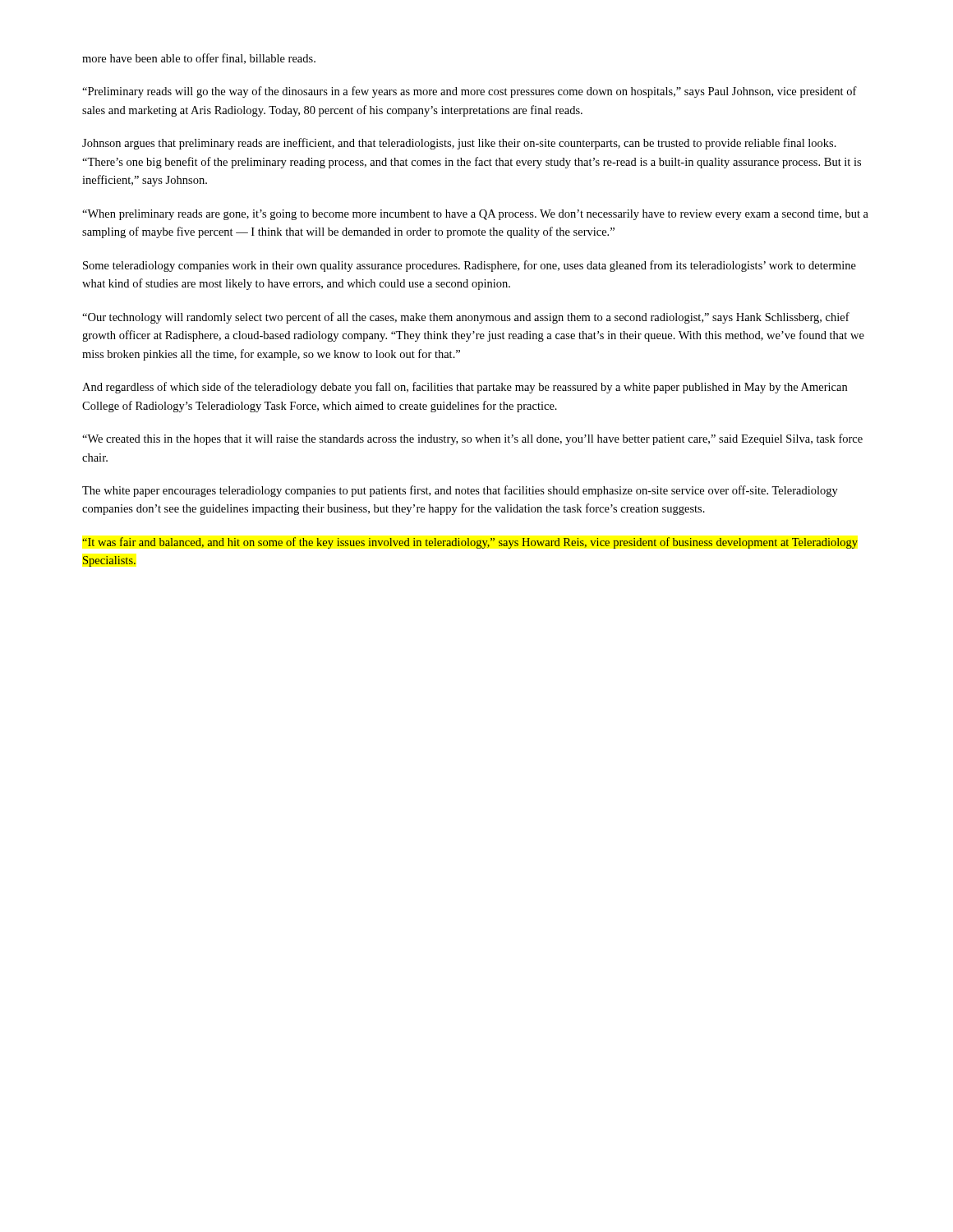Point to the block starting "And regardless of which side of the teleradiology"
Screen dimensions: 1232x953
point(465,396)
